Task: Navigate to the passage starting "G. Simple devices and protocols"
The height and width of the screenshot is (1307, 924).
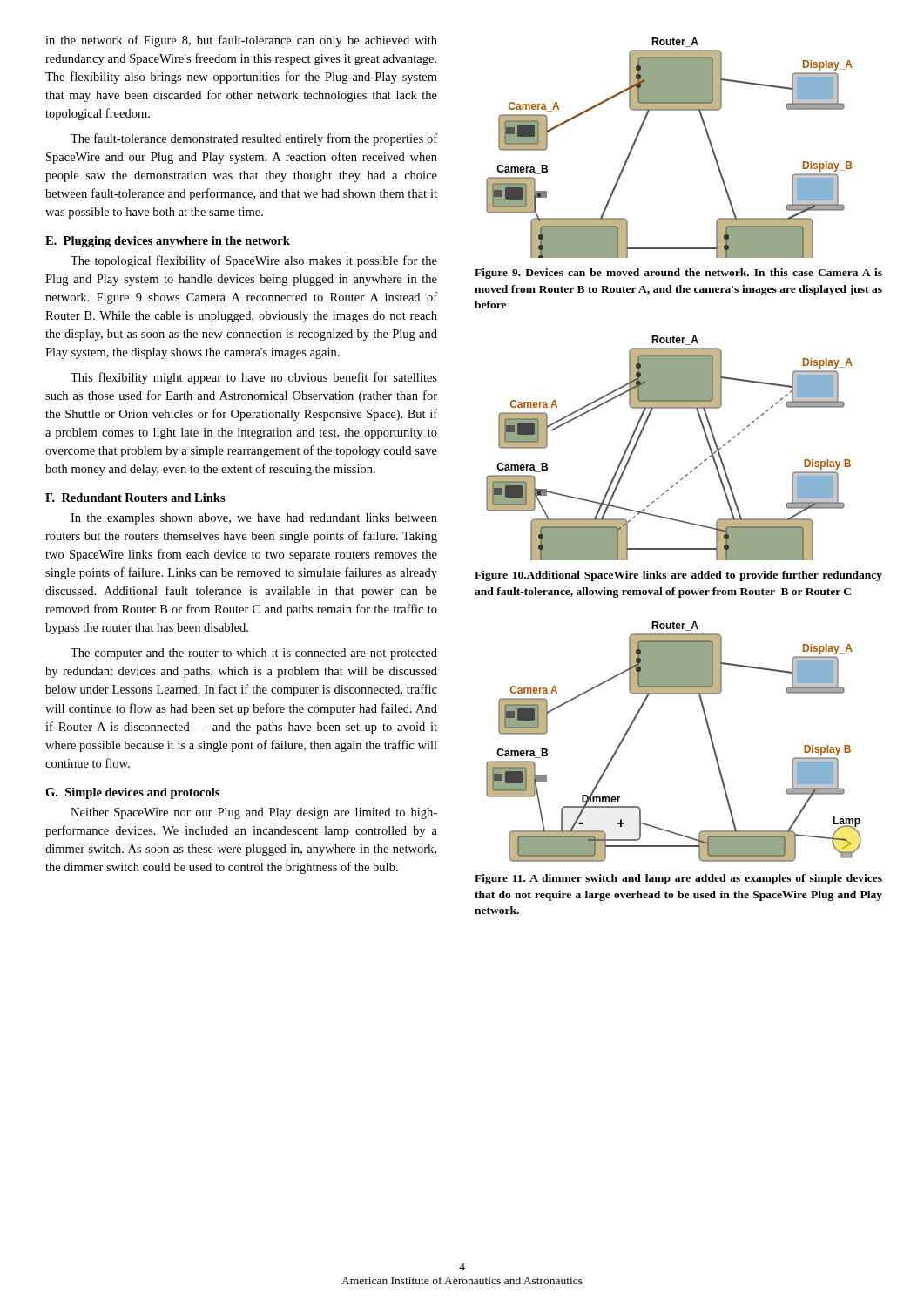Action: [133, 792]
